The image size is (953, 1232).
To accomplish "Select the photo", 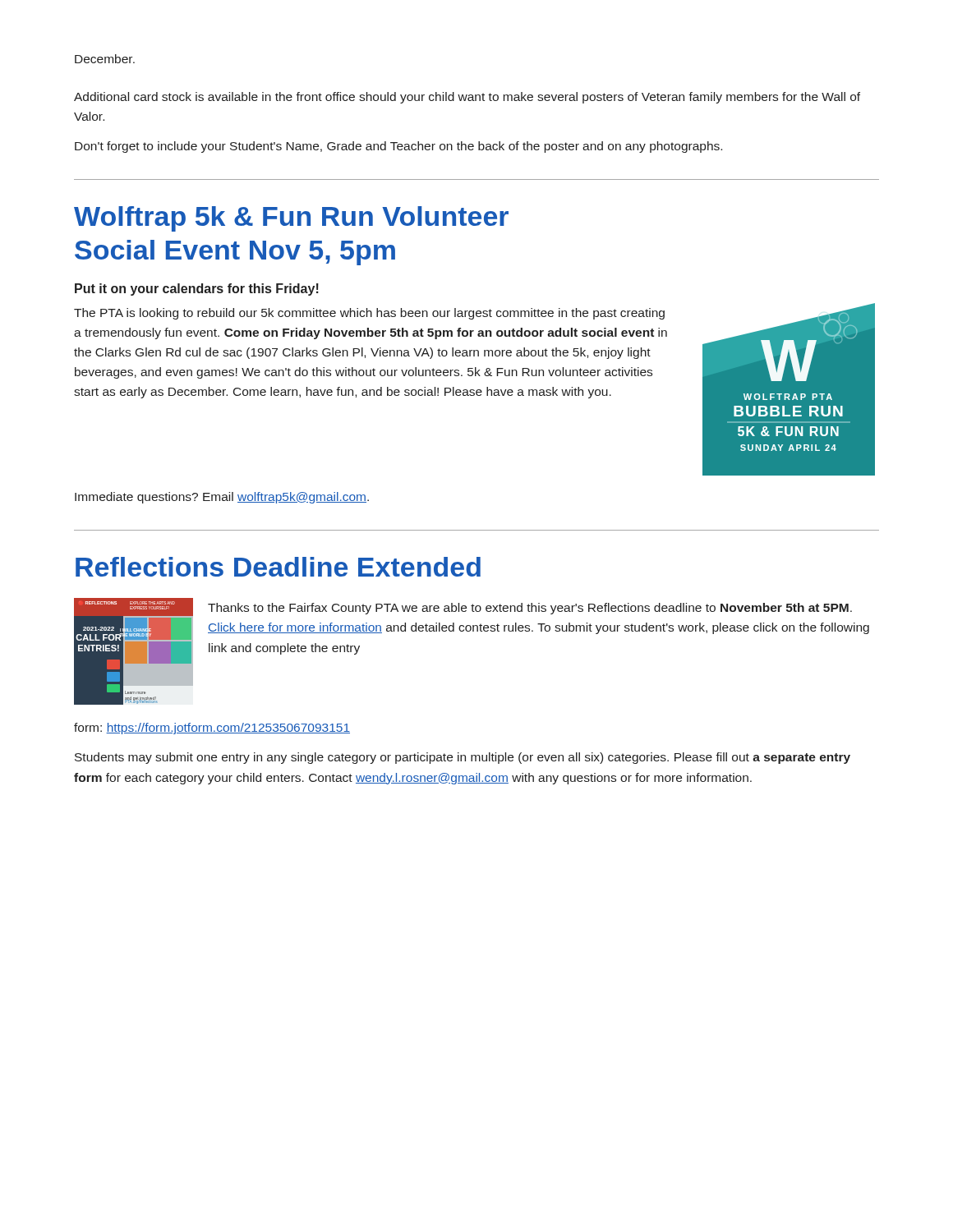I will pos(134,653).
